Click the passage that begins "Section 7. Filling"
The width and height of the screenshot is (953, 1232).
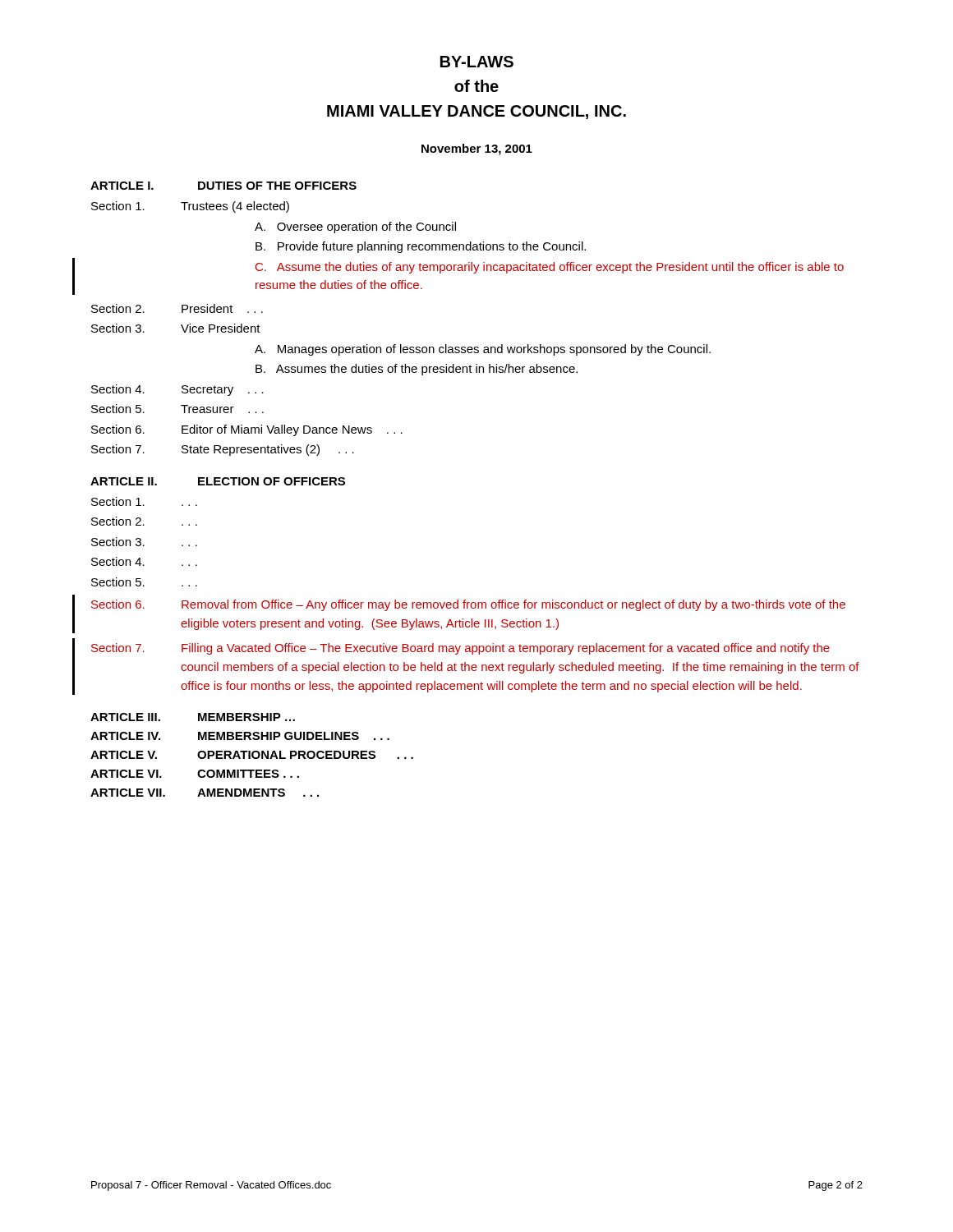pyautogui.click(x=476, y=666)
